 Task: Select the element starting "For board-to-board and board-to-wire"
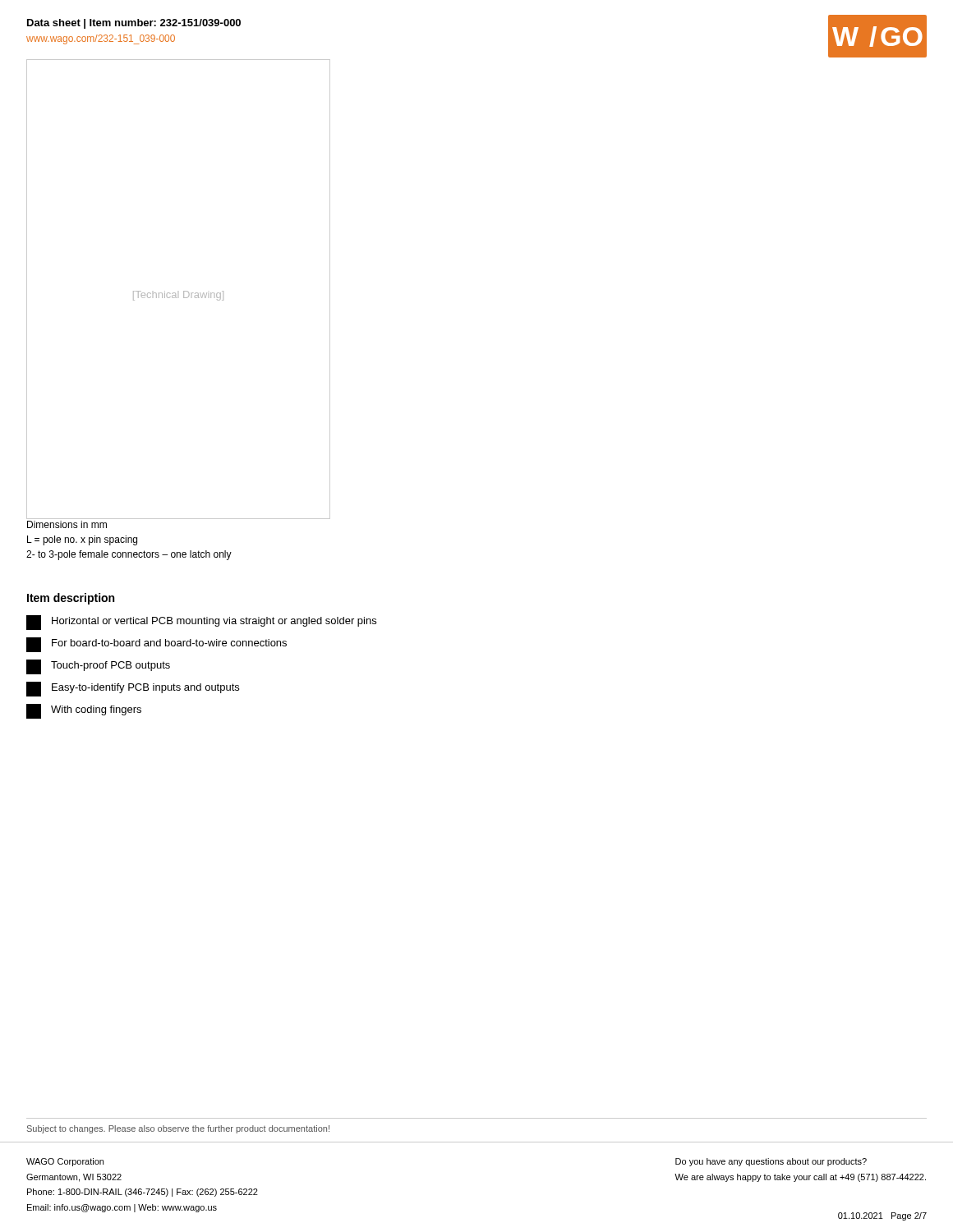tap(157, 644)
